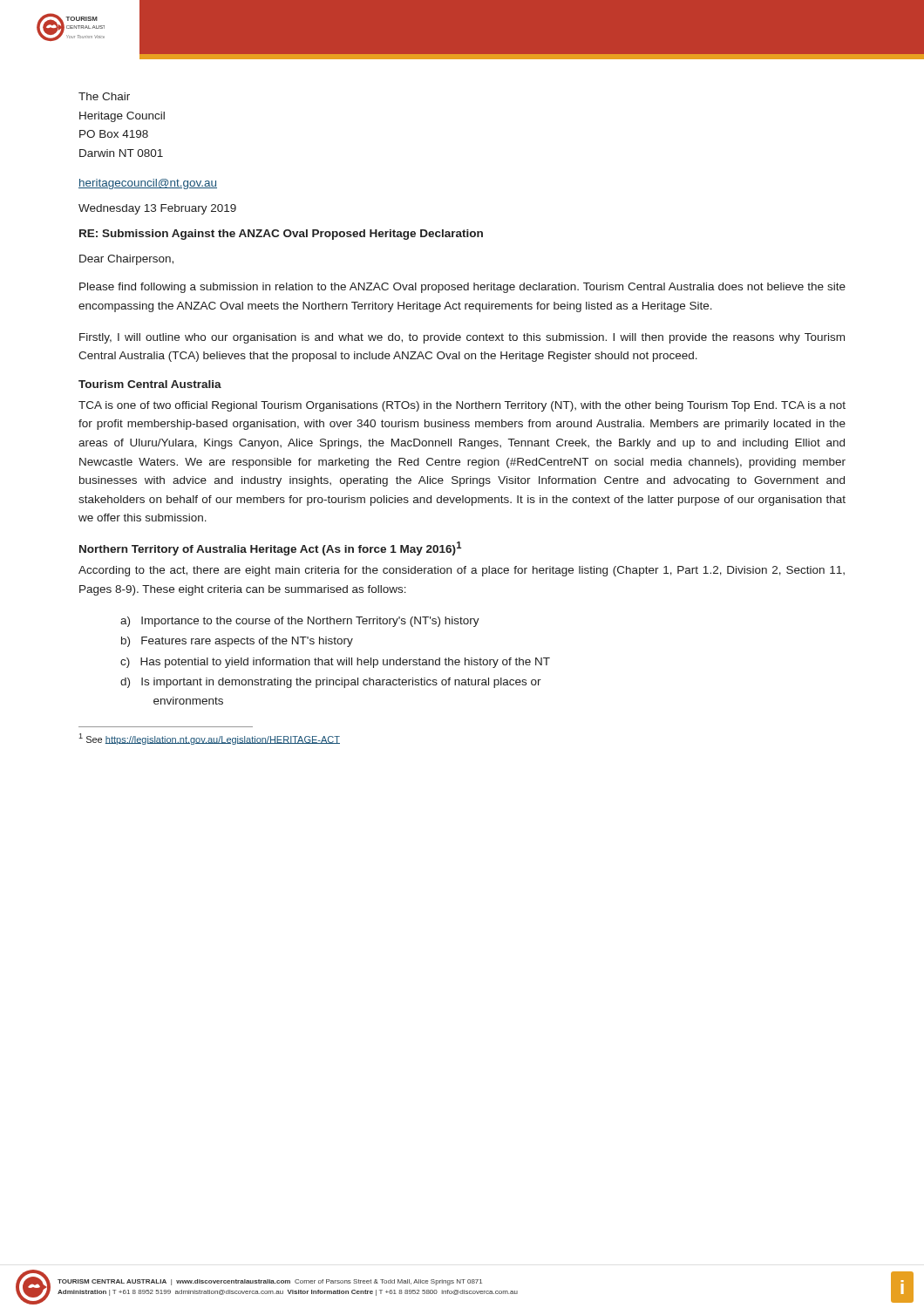924x1308 pixels.
Task: Select the list item containing "a) Importance to the course of the"
Action: point(300,620)
